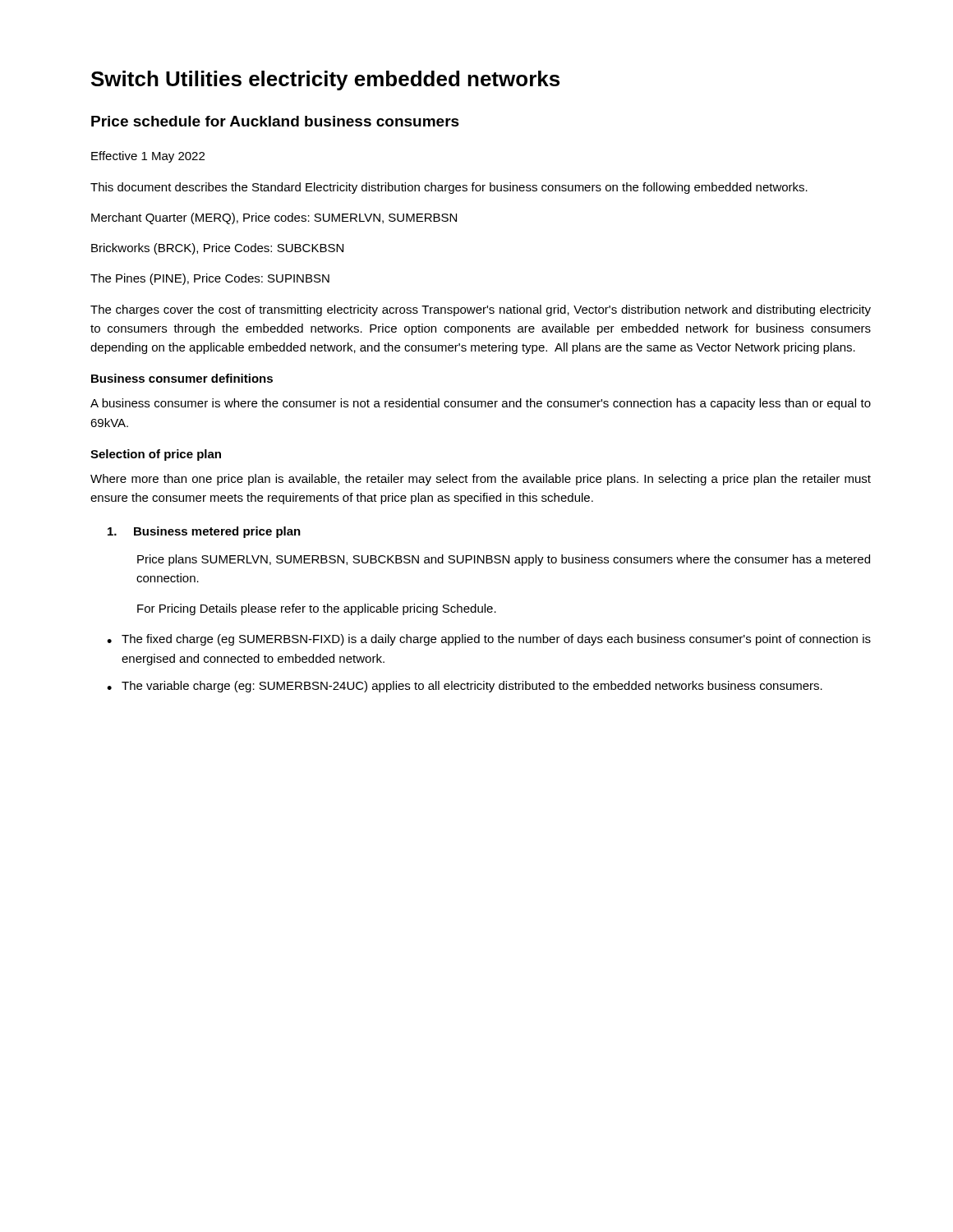Click on the passage starting "Effective 1 May"
The height and width of the screenshot is (1232, 953).
coord(148,156)
